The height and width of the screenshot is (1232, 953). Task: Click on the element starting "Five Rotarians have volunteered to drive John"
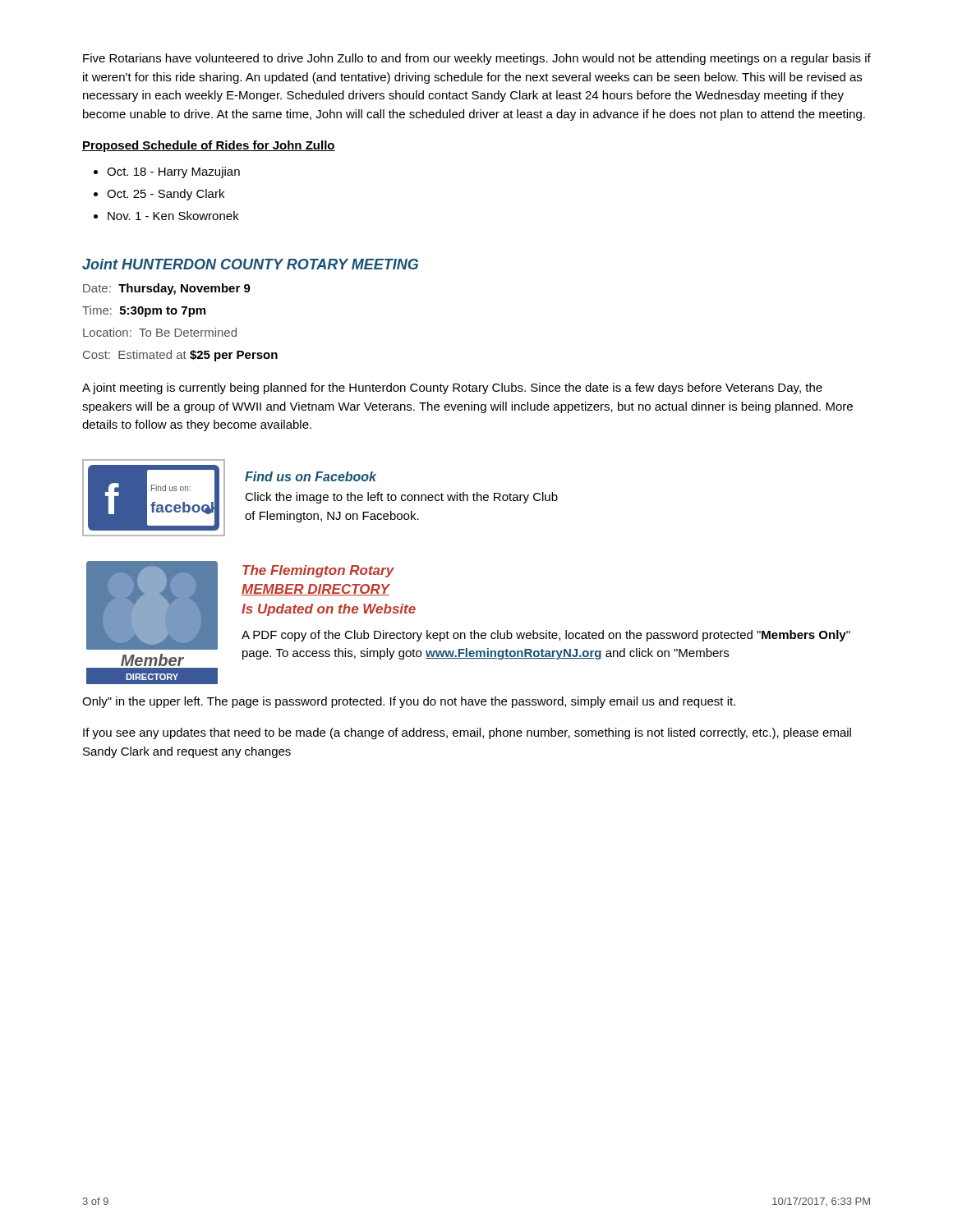[476, 86]
